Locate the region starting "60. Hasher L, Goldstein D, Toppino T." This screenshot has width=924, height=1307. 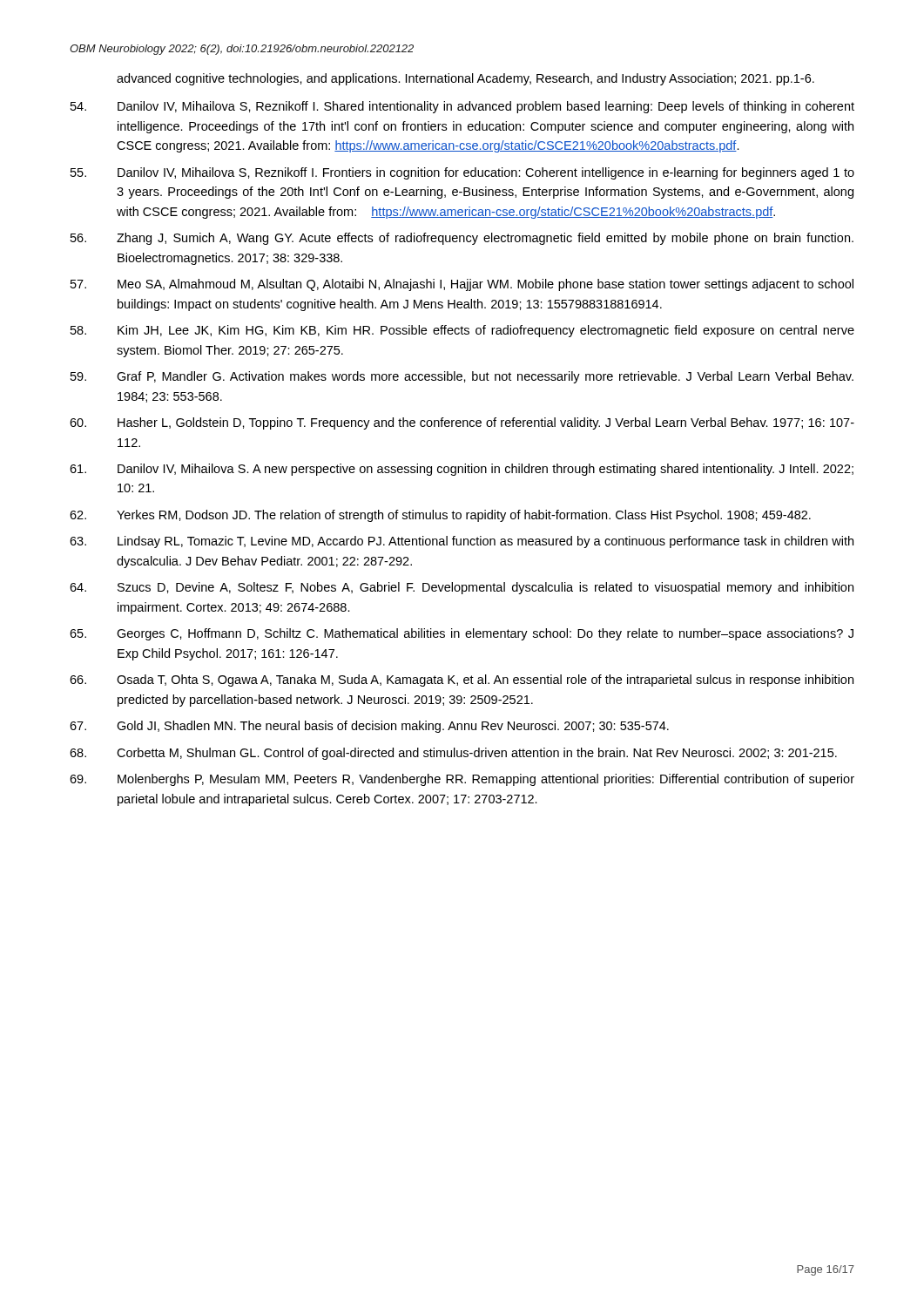[462, 433]
